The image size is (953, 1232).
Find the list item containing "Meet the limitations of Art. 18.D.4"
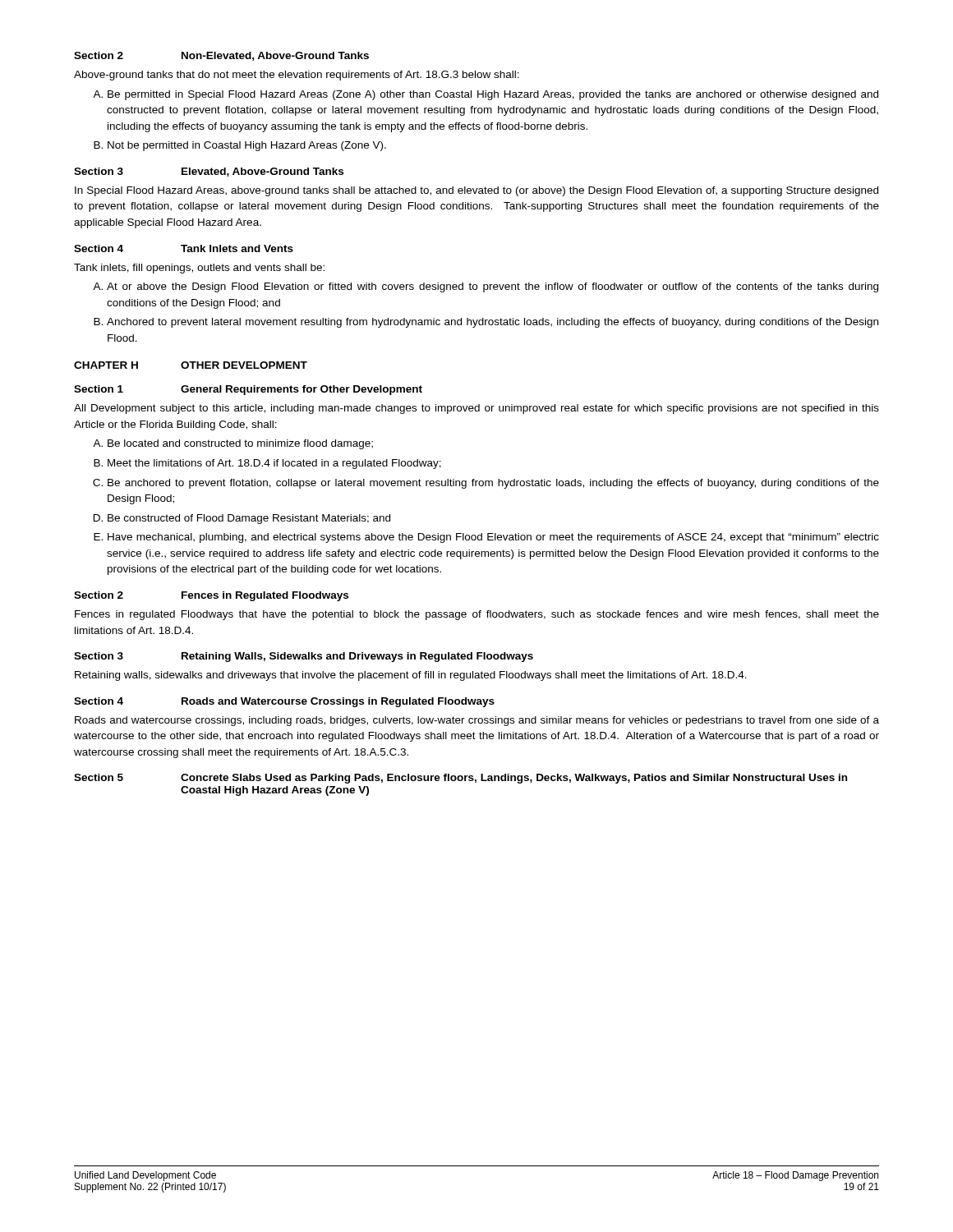pos(274,463)
